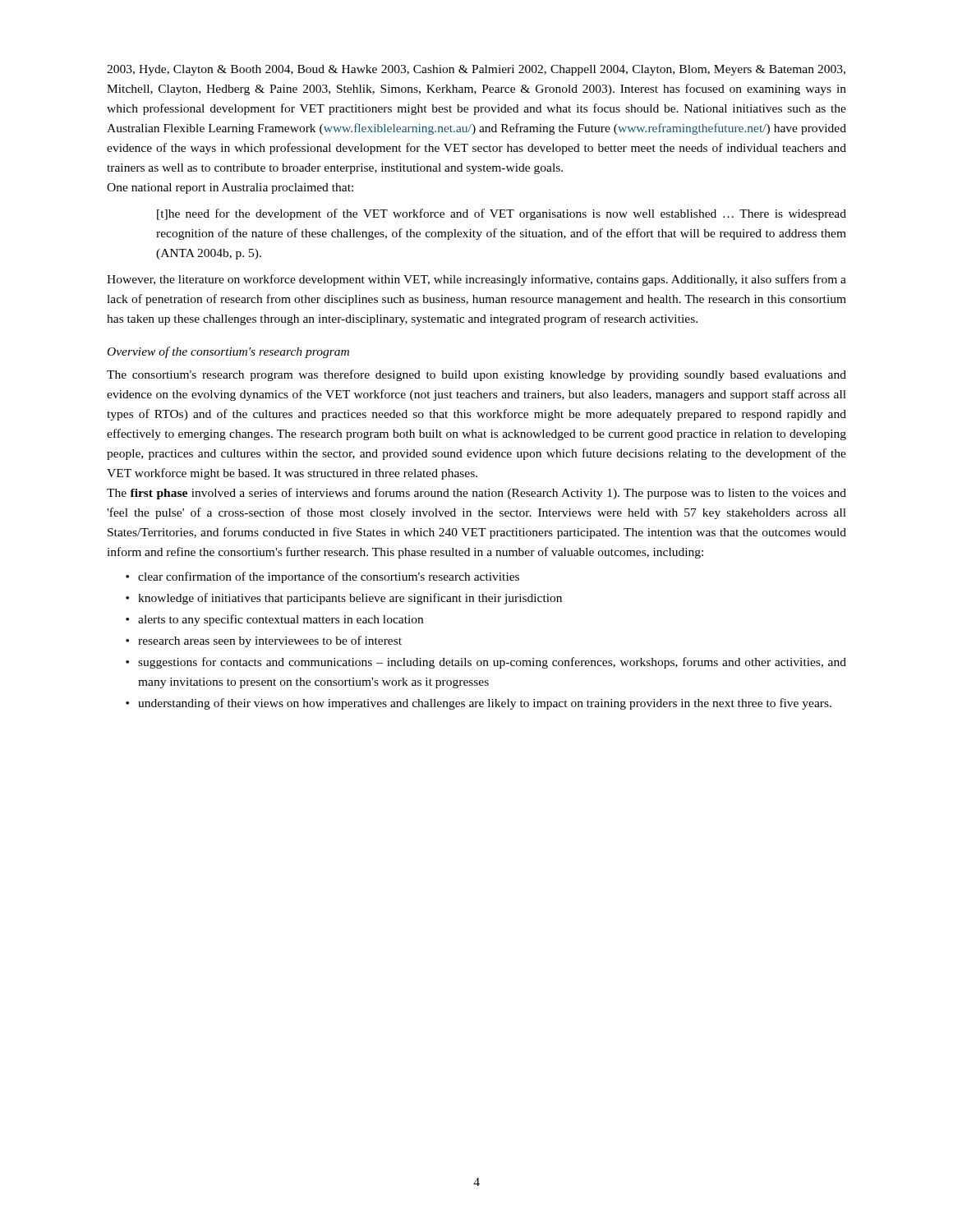Find the text block with the text "However, the literature on workforce development within VET,"

tap(476, 299)
